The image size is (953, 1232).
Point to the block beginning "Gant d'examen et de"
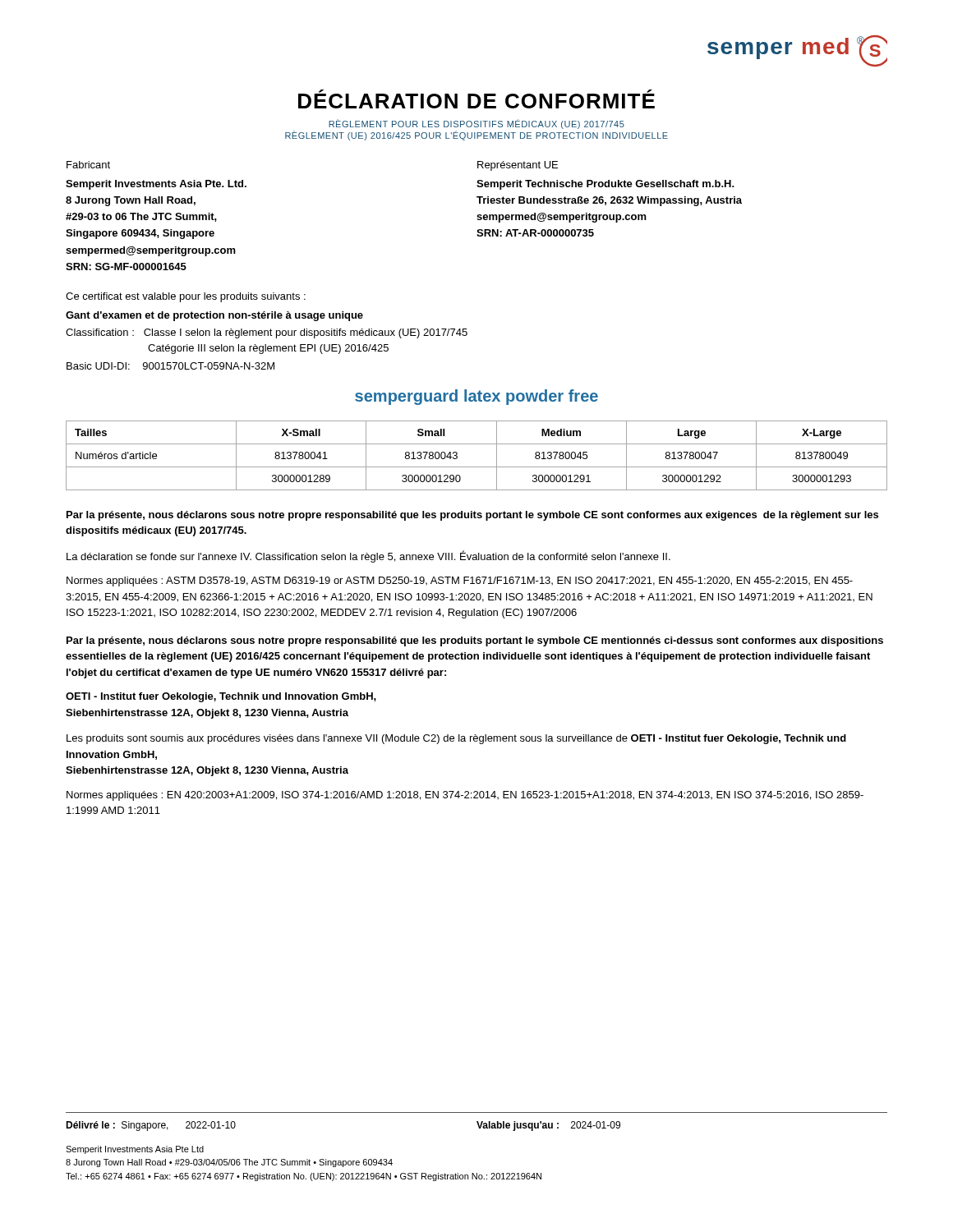(x=214, y=315)
